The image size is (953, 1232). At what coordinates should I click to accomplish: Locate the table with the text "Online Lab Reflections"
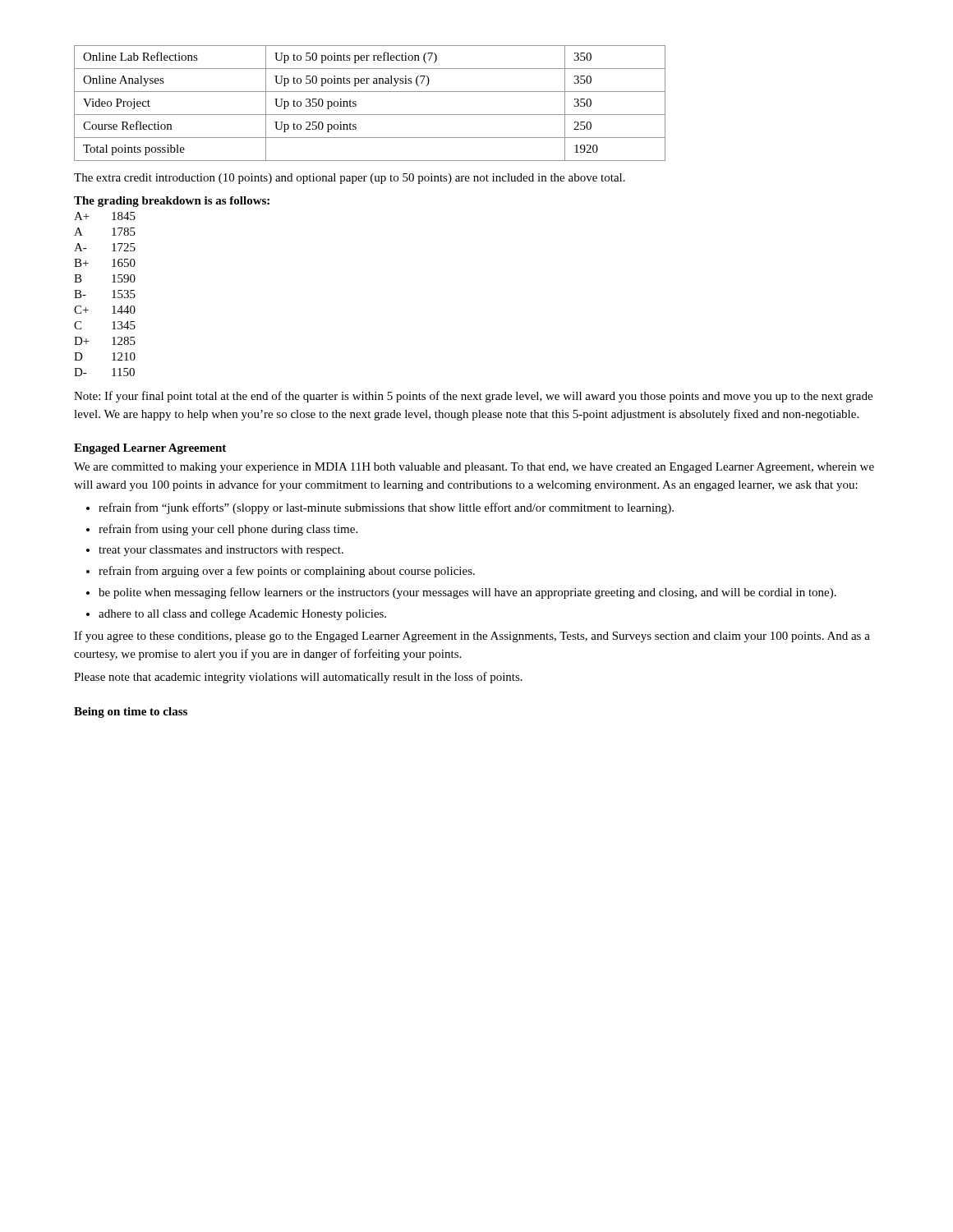476,103
